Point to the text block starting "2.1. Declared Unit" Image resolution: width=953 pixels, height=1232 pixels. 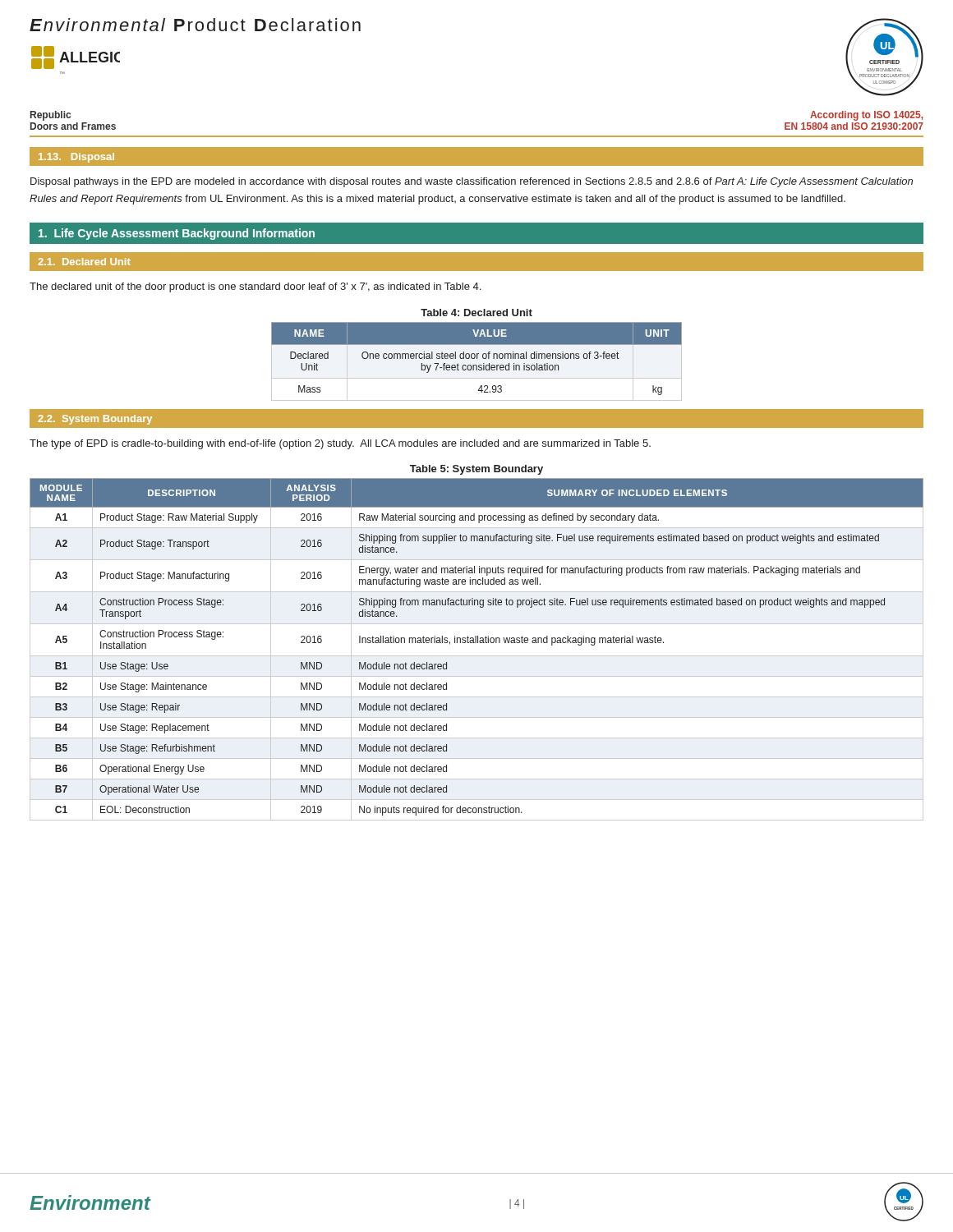(84, 261)
